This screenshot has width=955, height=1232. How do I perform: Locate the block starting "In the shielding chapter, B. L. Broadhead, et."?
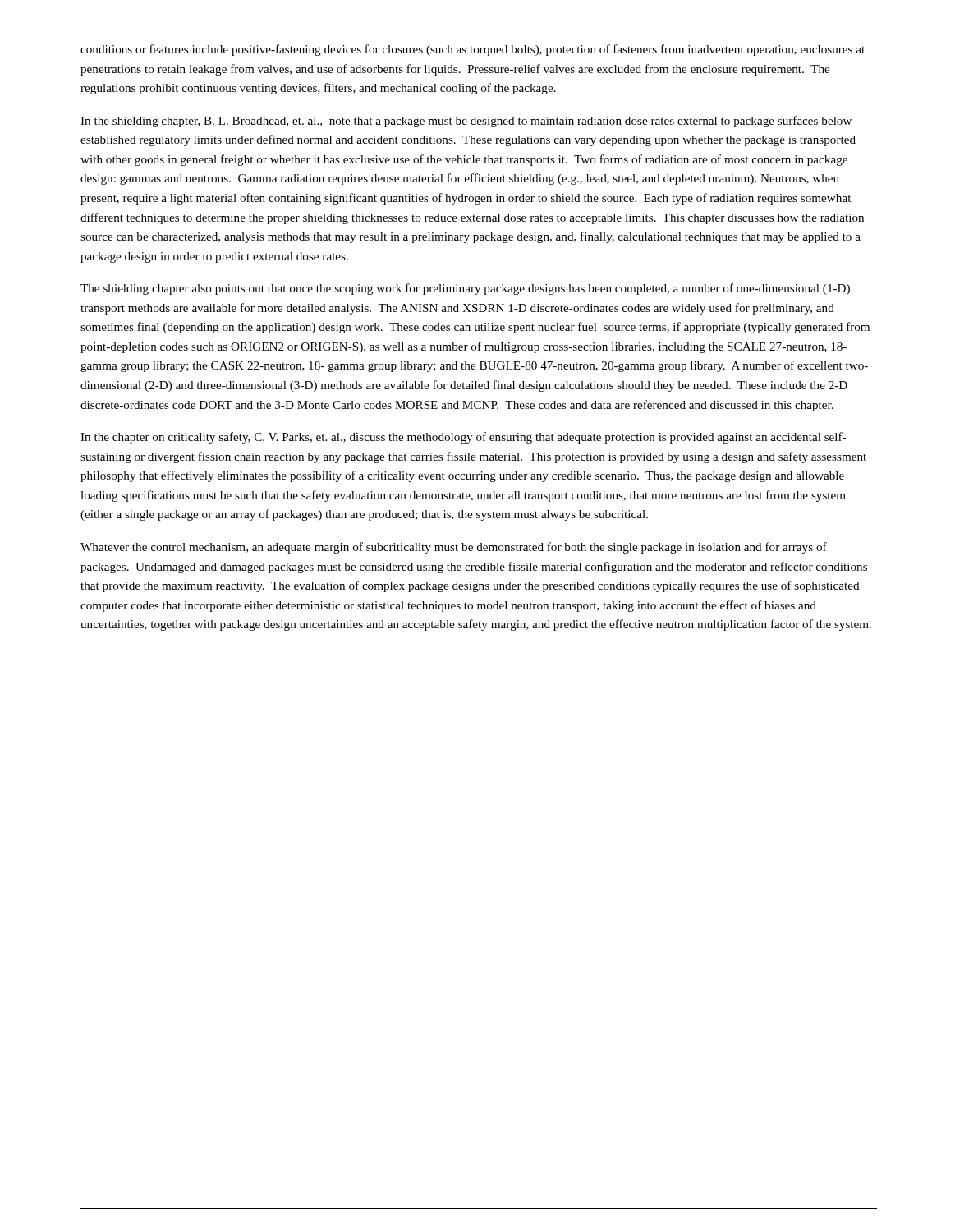click(472, 188)
